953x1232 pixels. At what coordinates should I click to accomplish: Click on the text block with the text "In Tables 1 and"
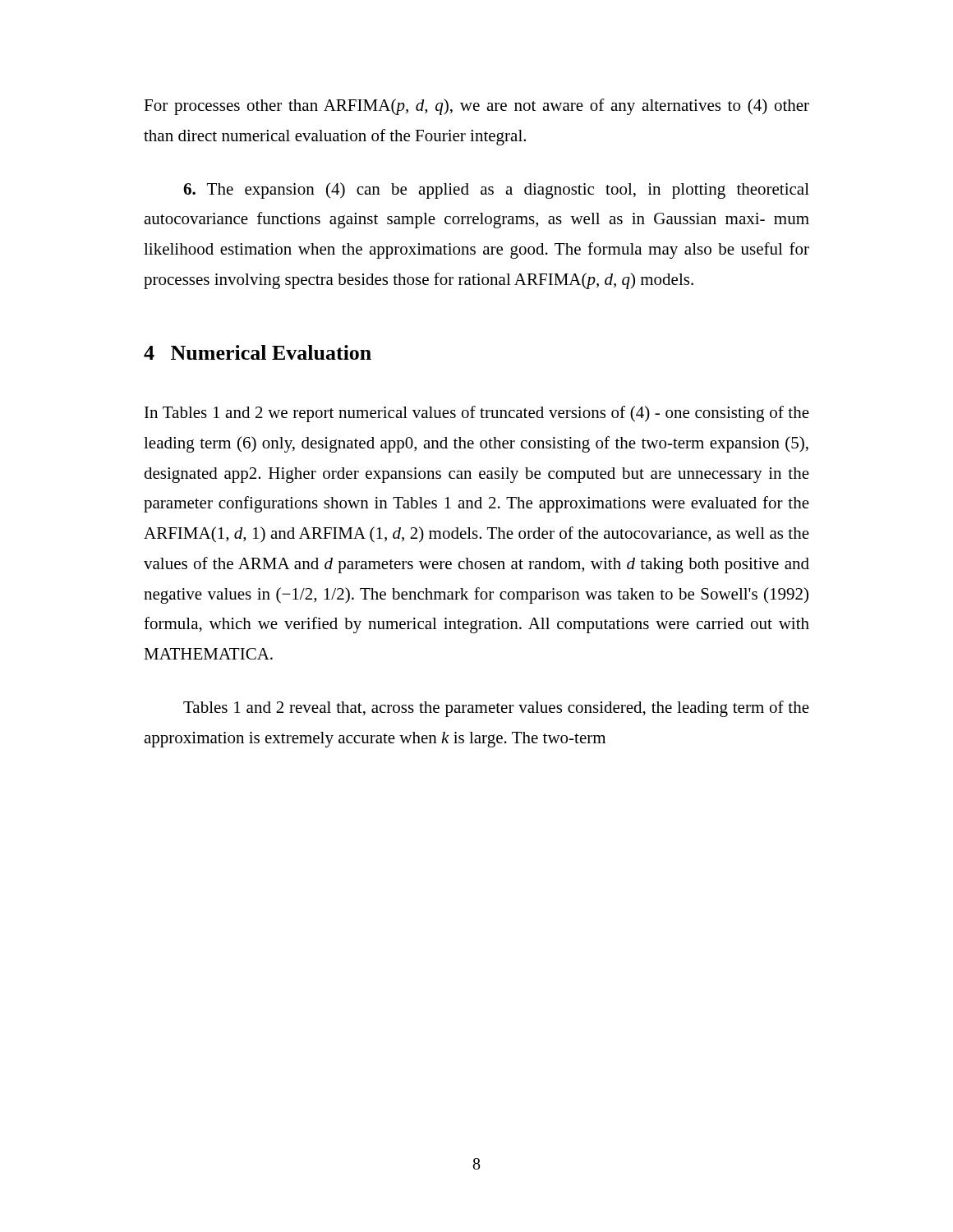pyautogui.click(x=476, y=533)
